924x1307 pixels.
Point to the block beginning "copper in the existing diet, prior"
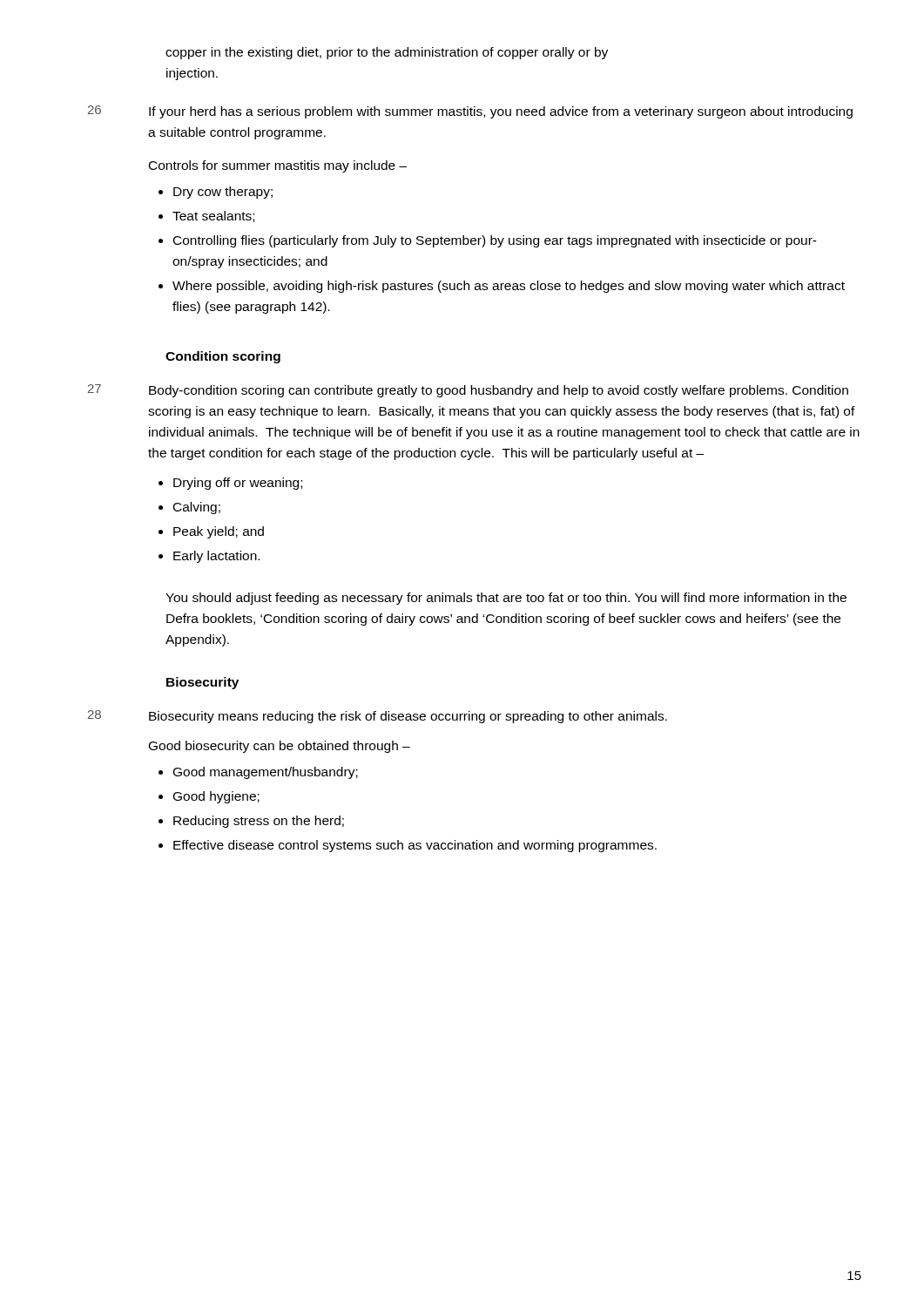[387, 62]
